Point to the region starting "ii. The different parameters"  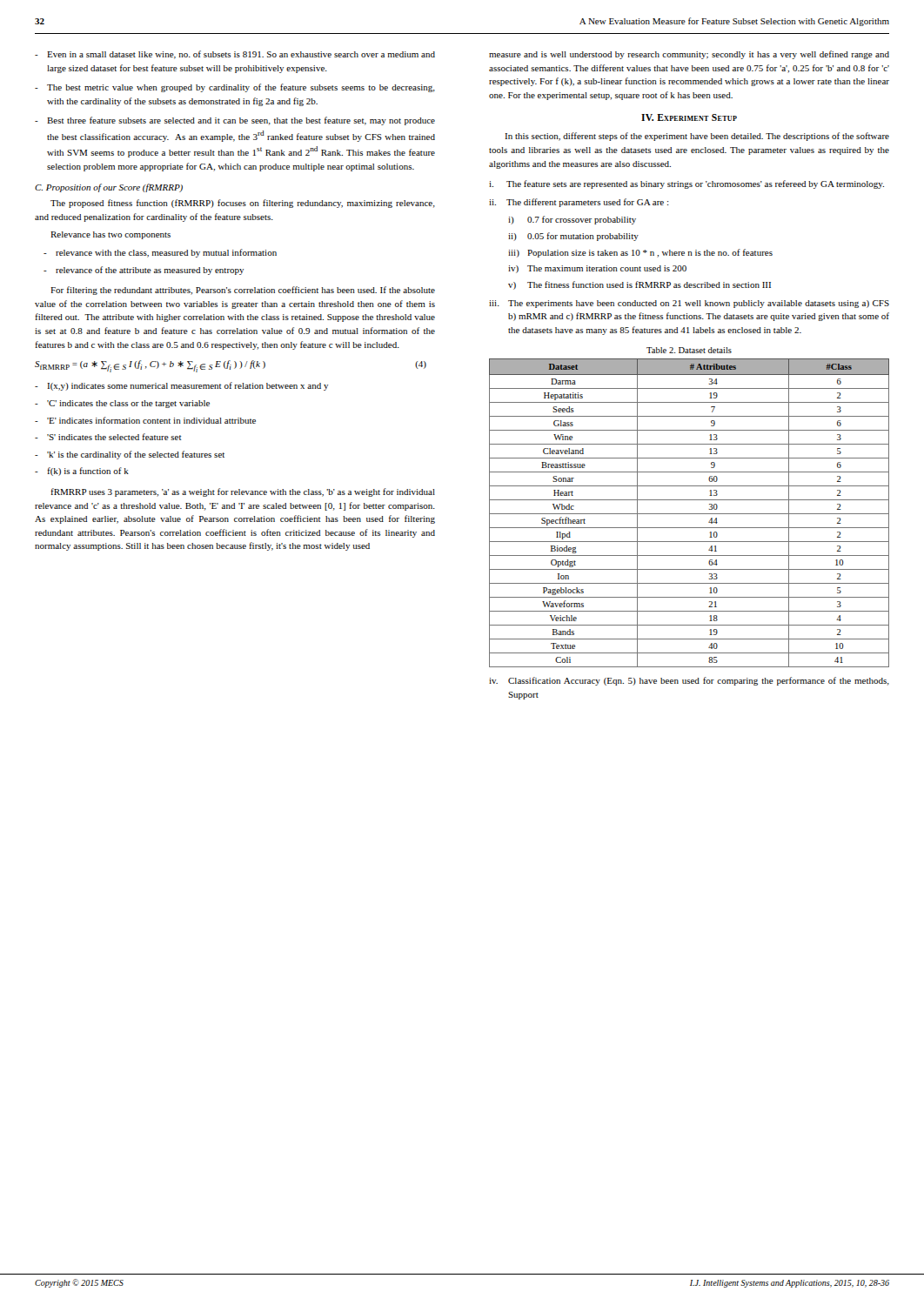[579, 203]
